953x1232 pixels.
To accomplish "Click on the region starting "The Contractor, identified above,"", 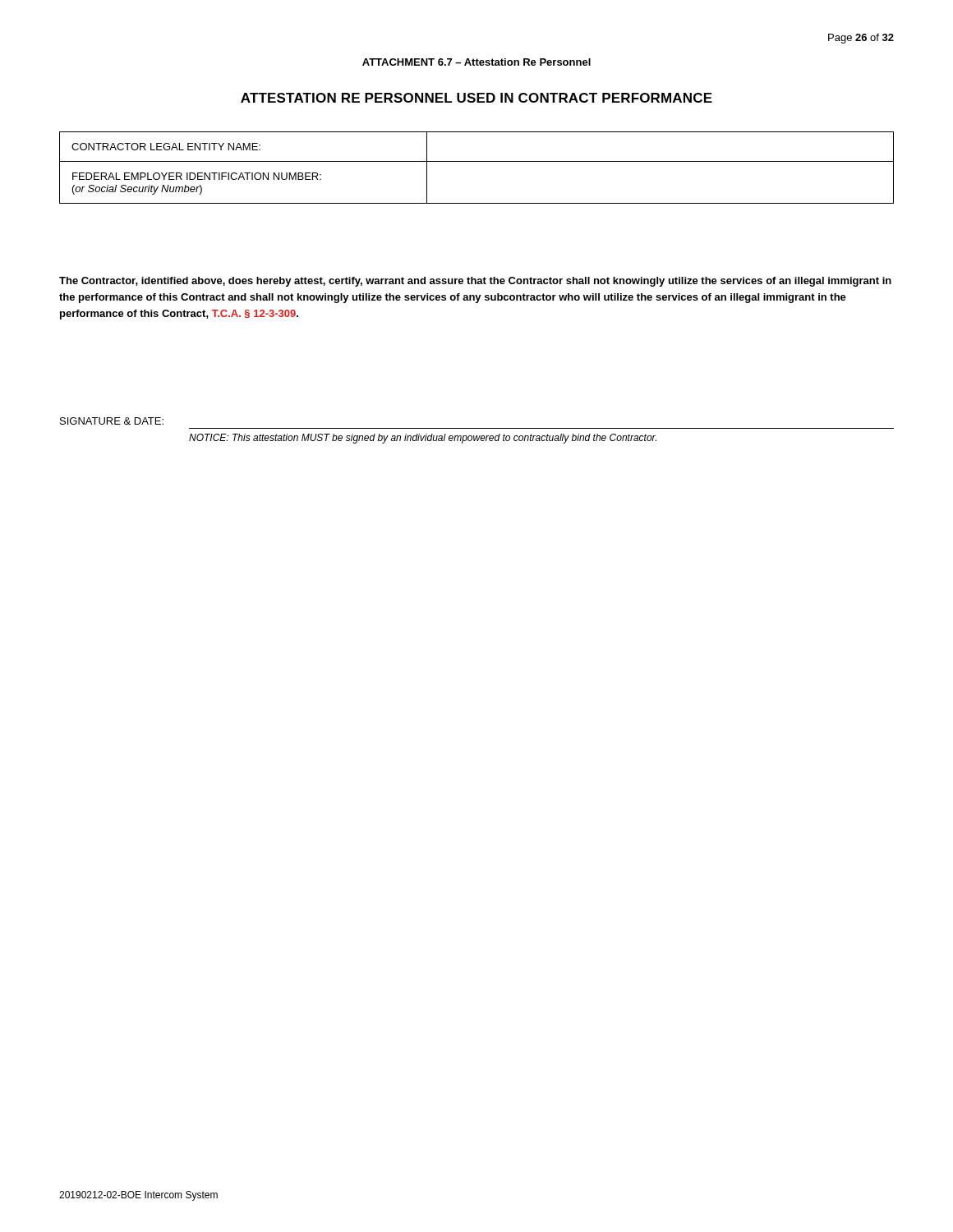I will (475, 297).
